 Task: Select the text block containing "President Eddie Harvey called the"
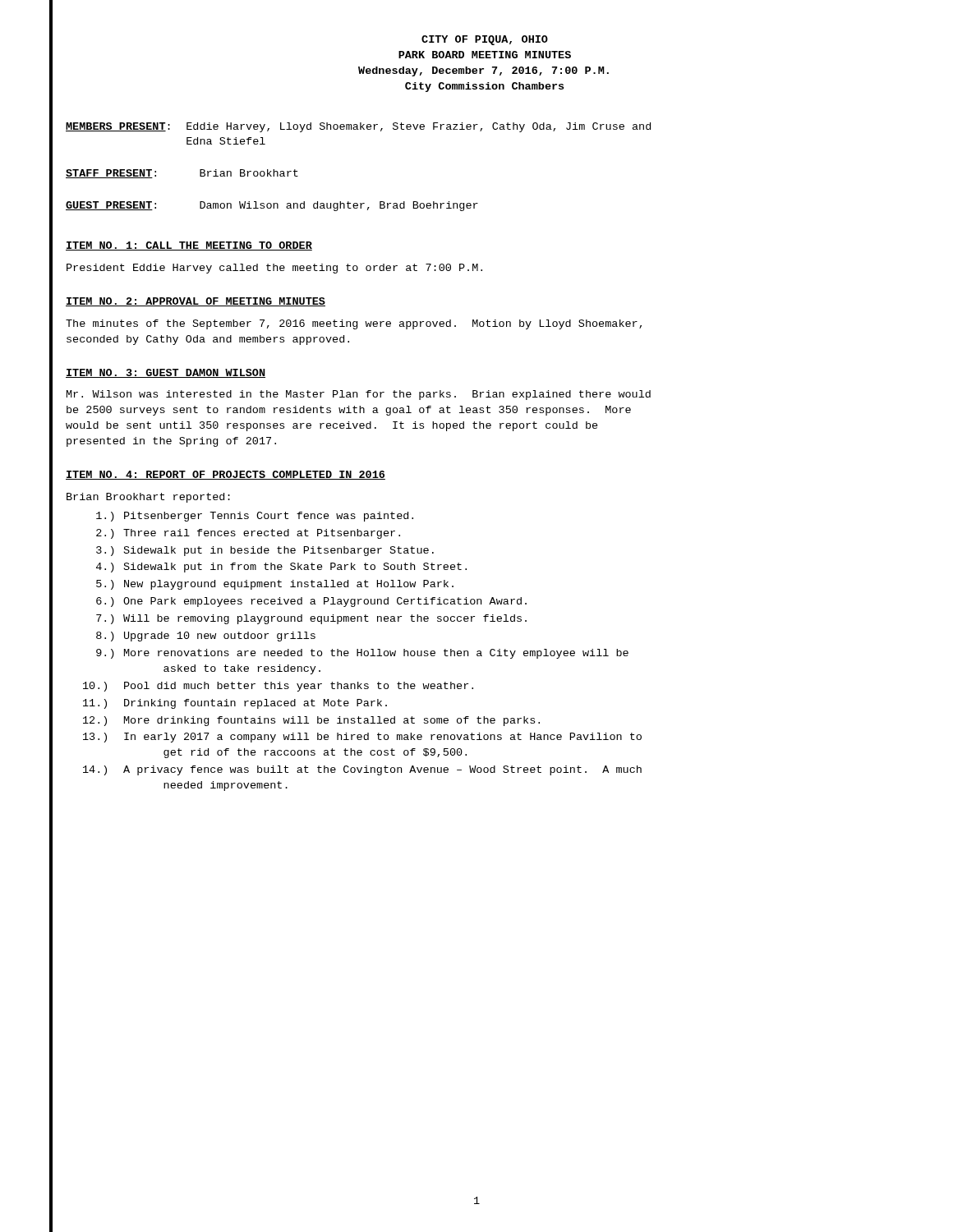(x=275, y=268)
